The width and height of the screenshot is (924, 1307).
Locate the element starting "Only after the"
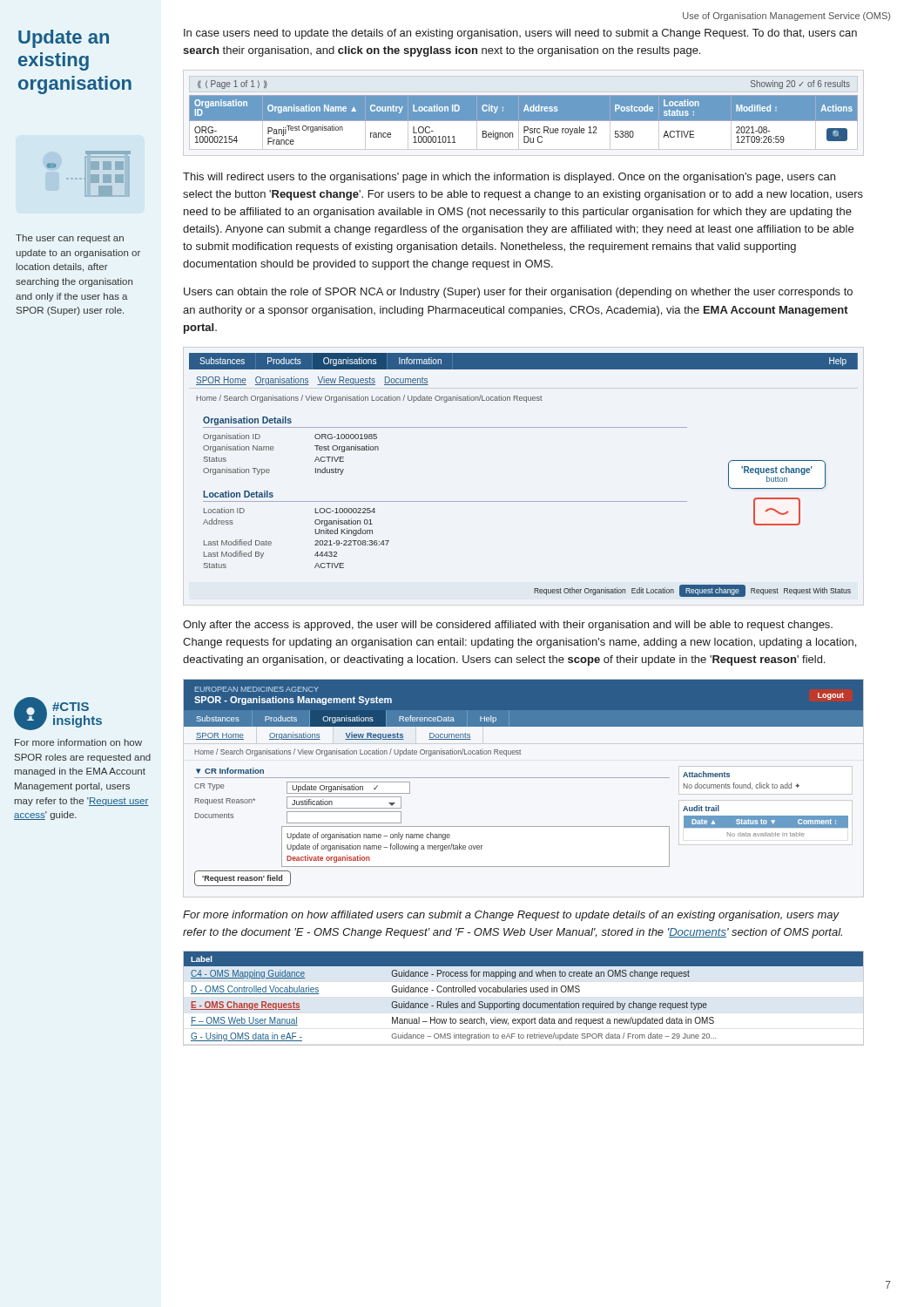point(520,642)
